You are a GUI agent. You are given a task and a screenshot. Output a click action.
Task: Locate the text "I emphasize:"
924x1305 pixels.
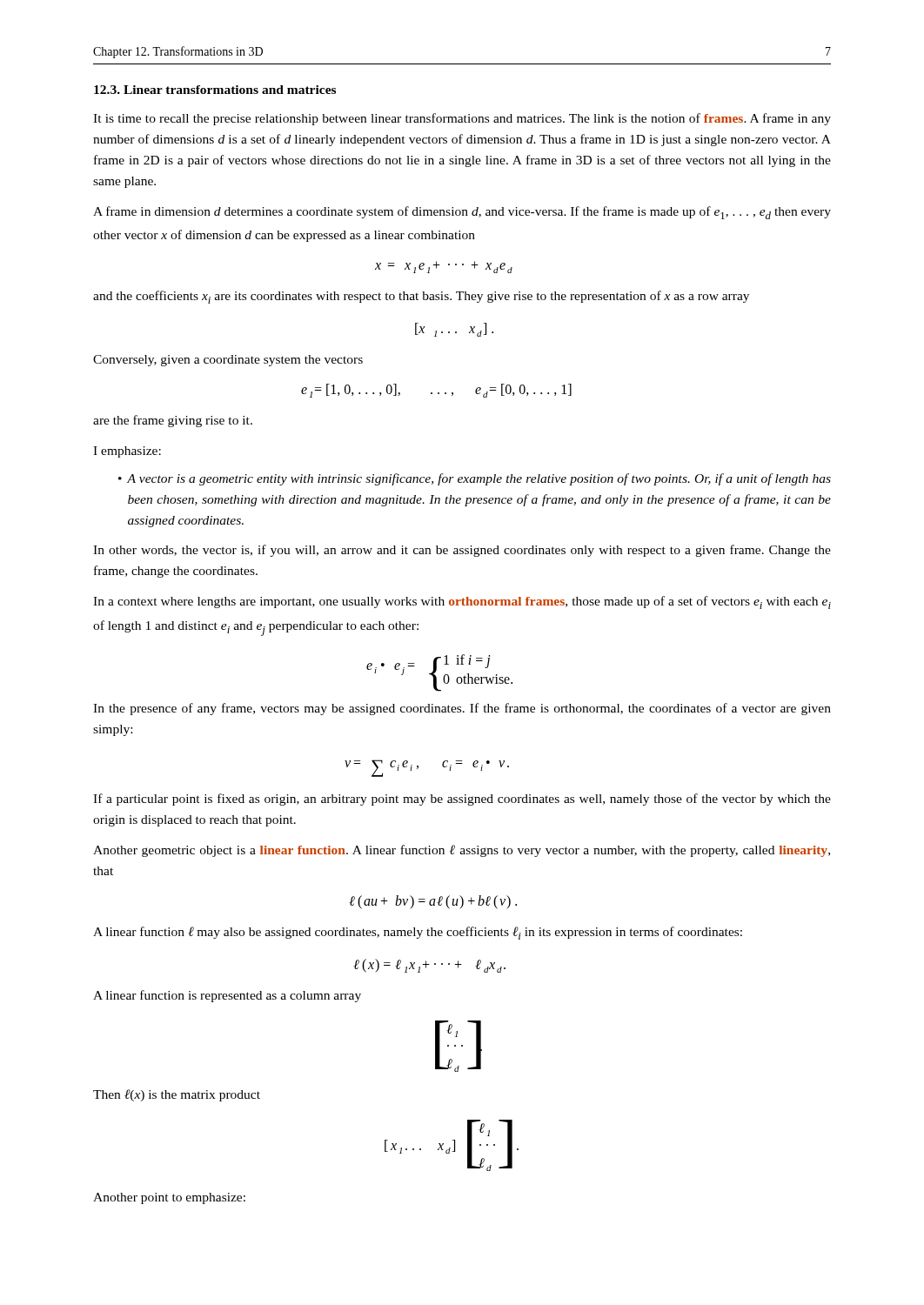127,451
